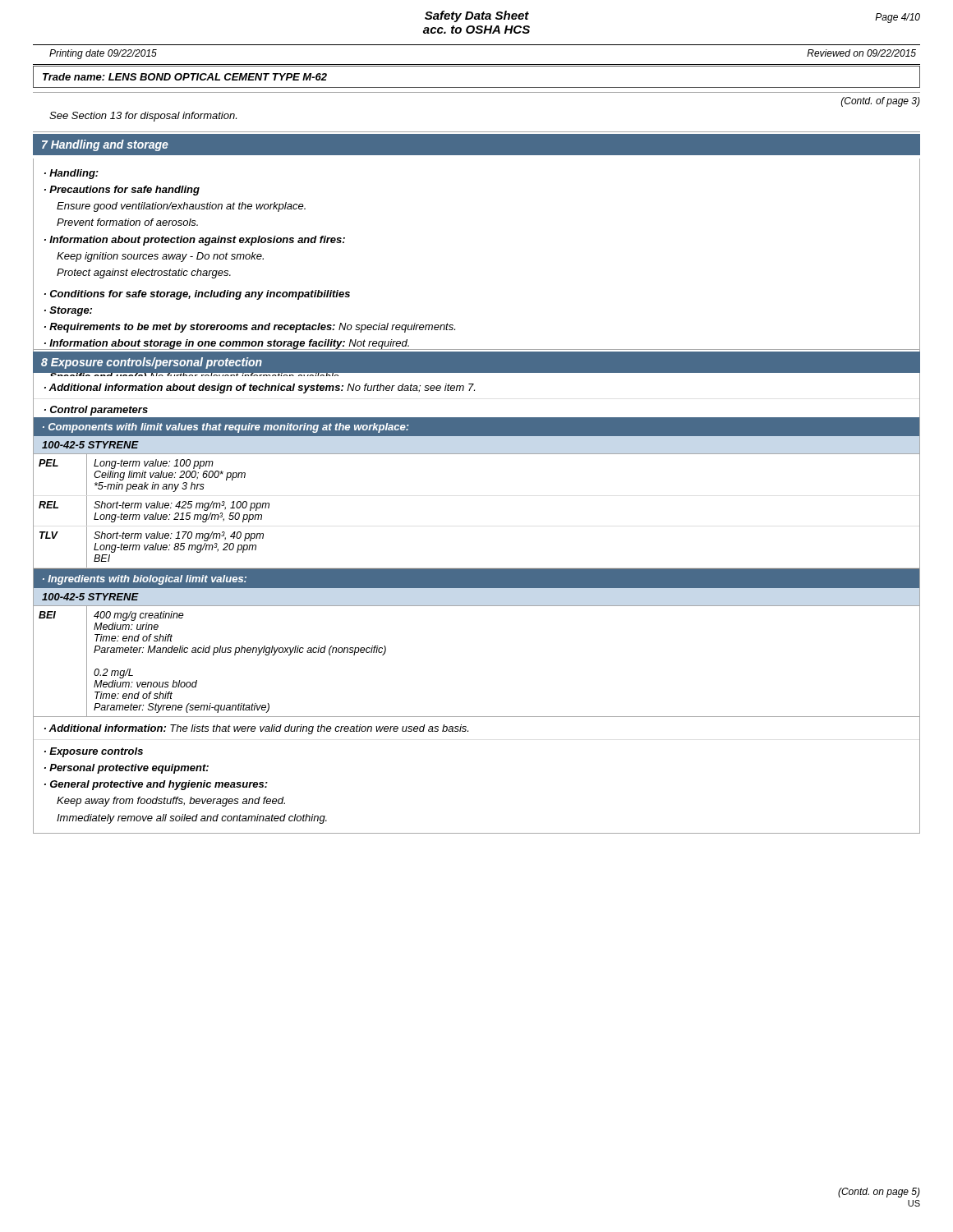Select the element starting "7 Handling and storage"
Image resolution: width=953 pixels, height=1232 pixels.
(105, 145)
